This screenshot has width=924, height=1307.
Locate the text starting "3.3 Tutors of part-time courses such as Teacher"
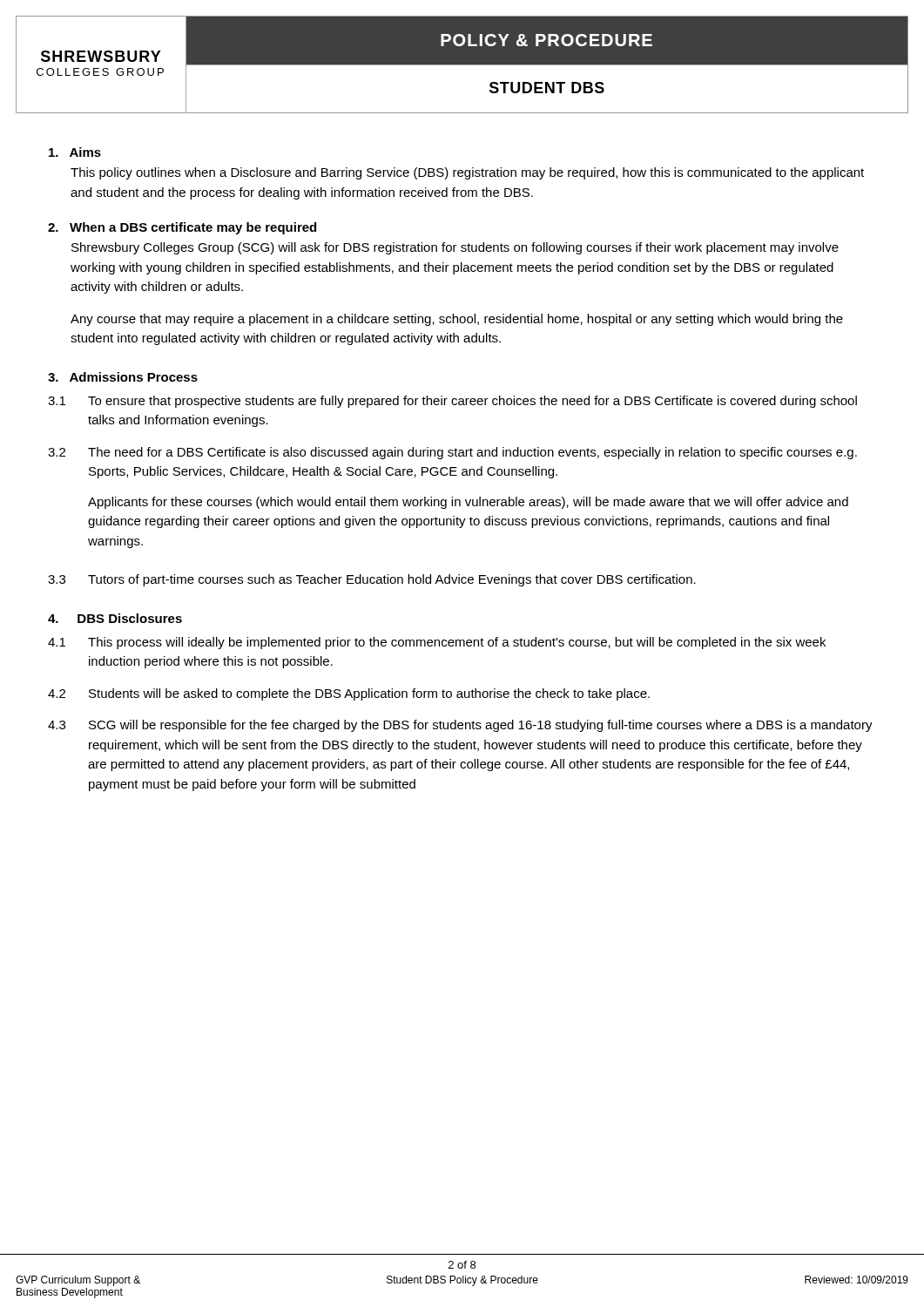[462, 580]
